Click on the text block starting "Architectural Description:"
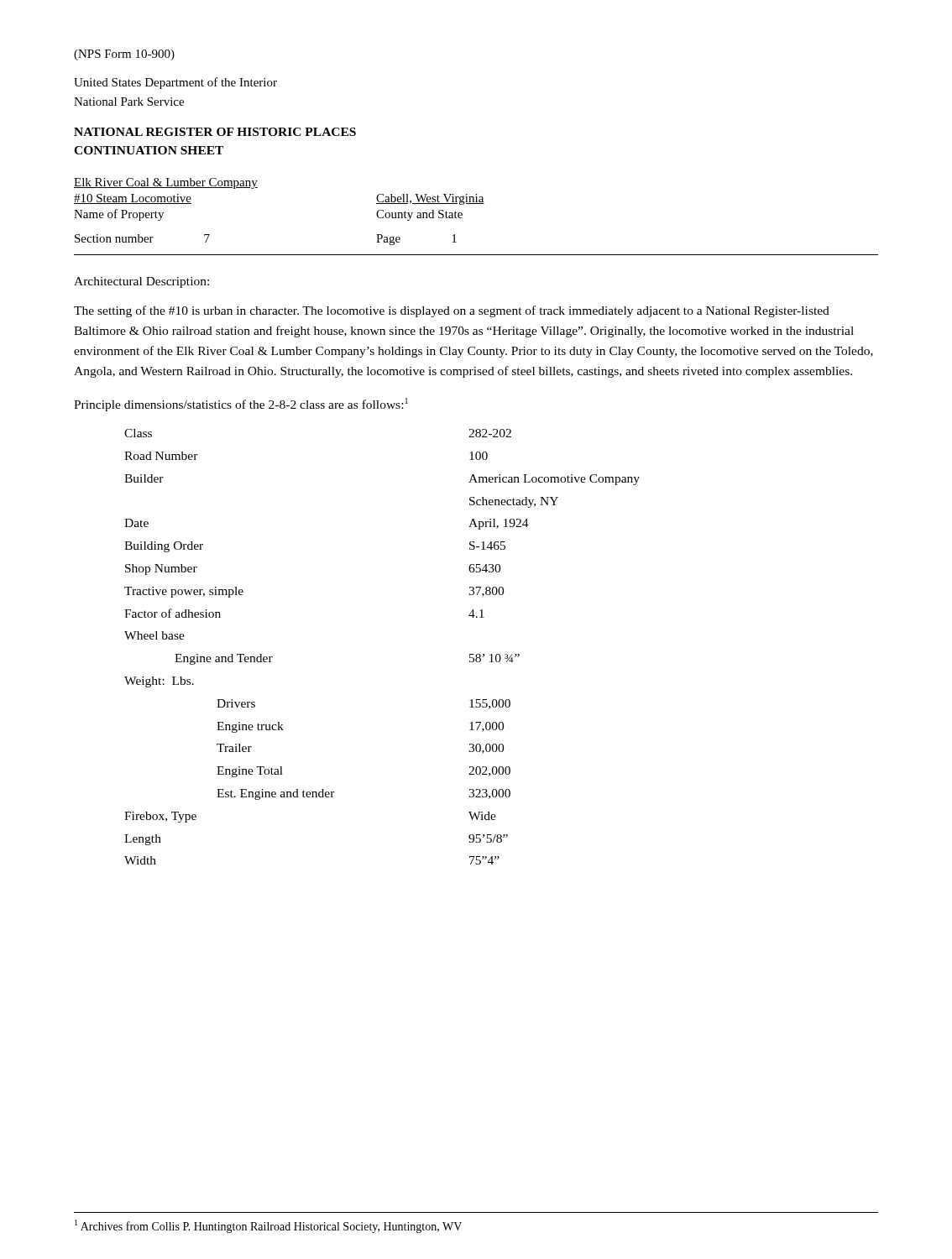952x1259 pixels. point(142,281)
